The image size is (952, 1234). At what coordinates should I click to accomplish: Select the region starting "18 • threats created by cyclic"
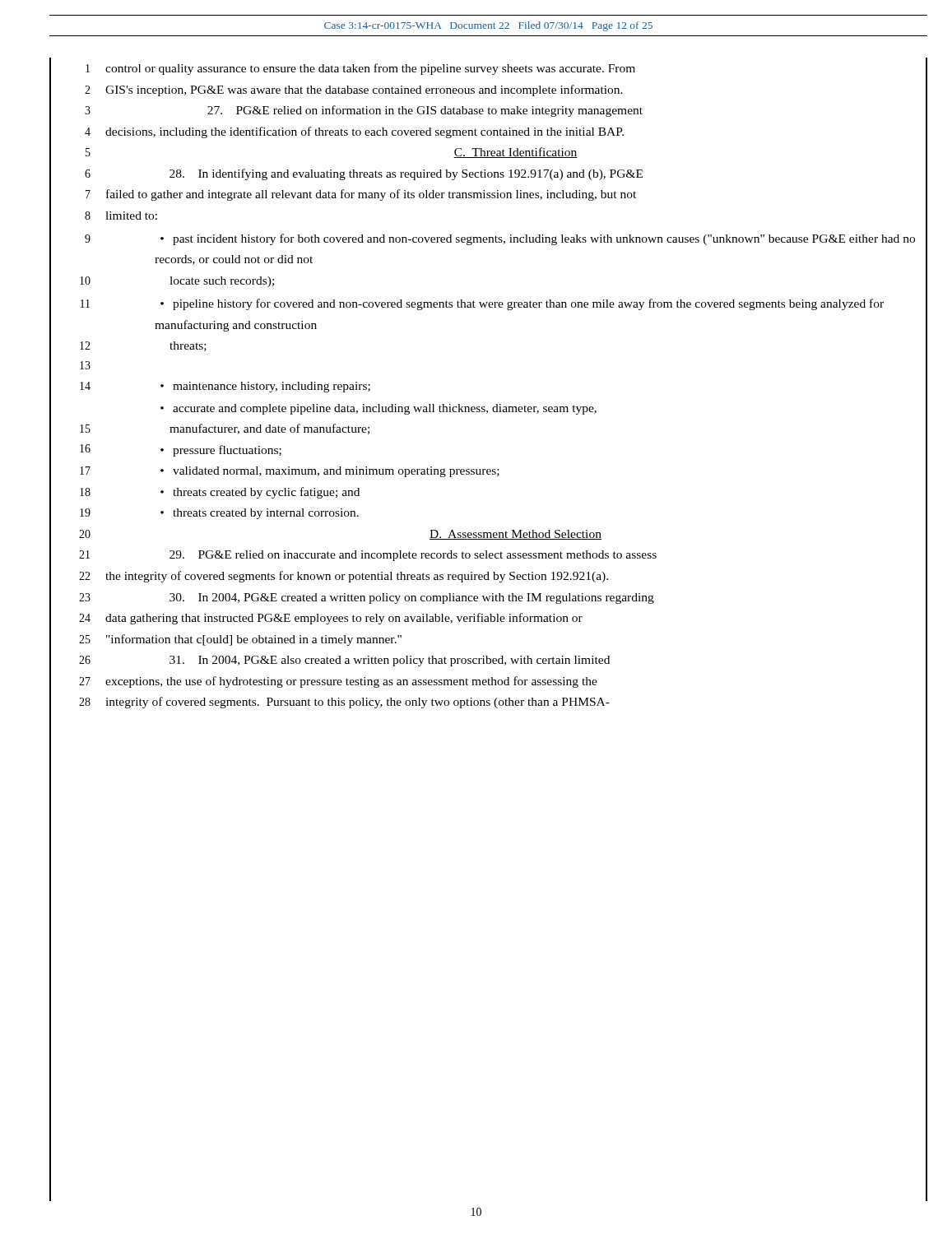220,493
